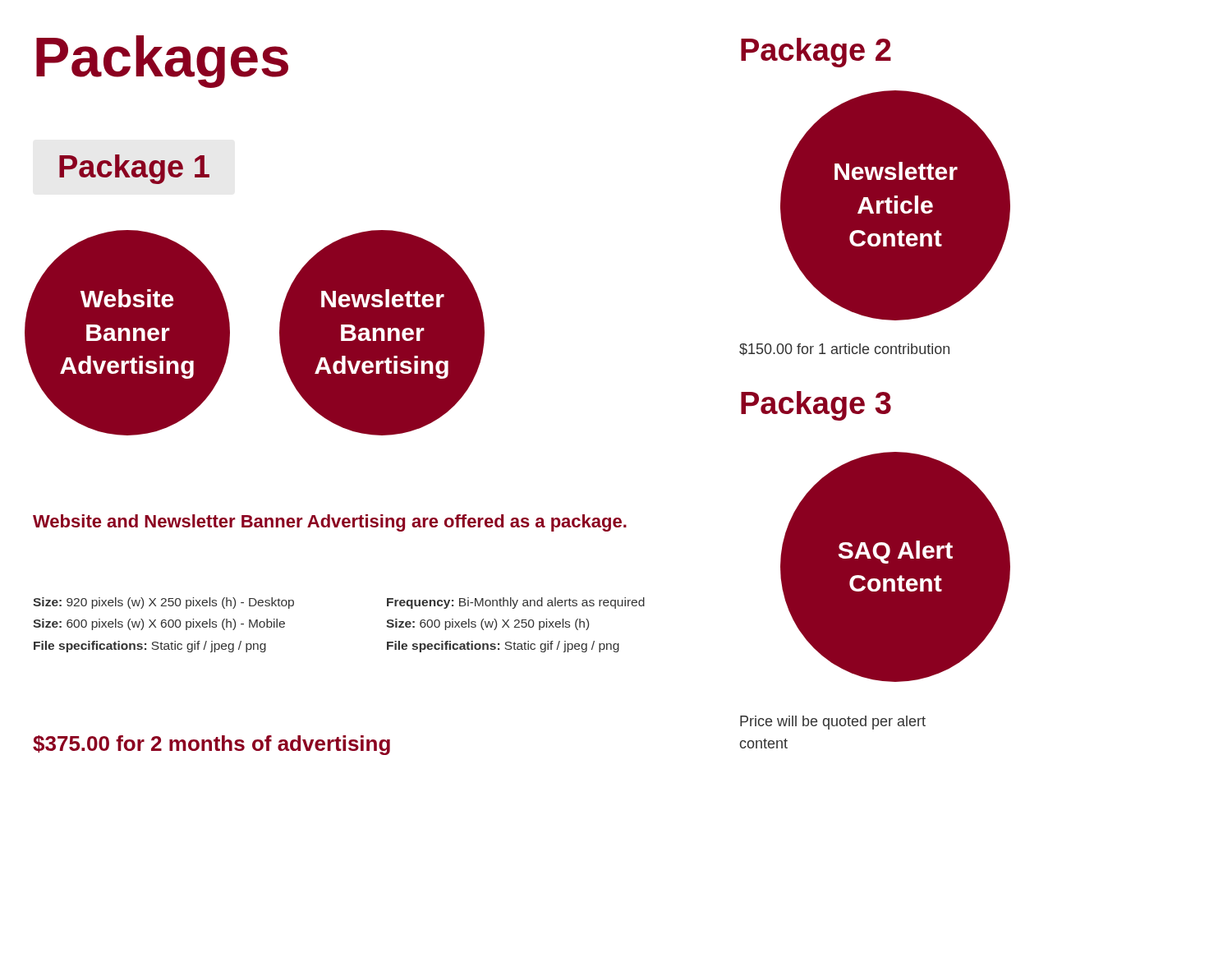
Task: Select the title
Action: coord(162,57)
